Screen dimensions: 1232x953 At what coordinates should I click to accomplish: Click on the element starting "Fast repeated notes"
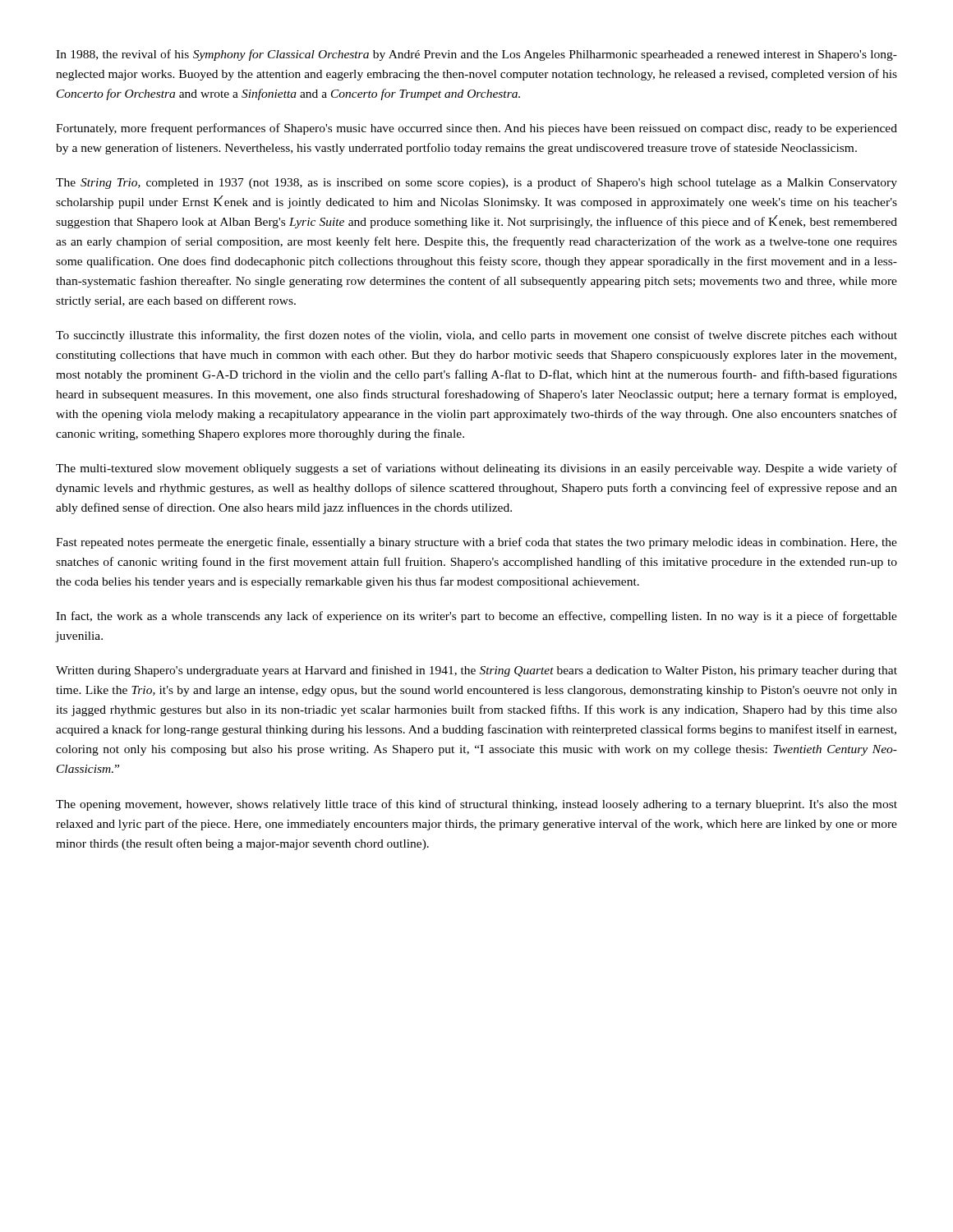(476, 562)
